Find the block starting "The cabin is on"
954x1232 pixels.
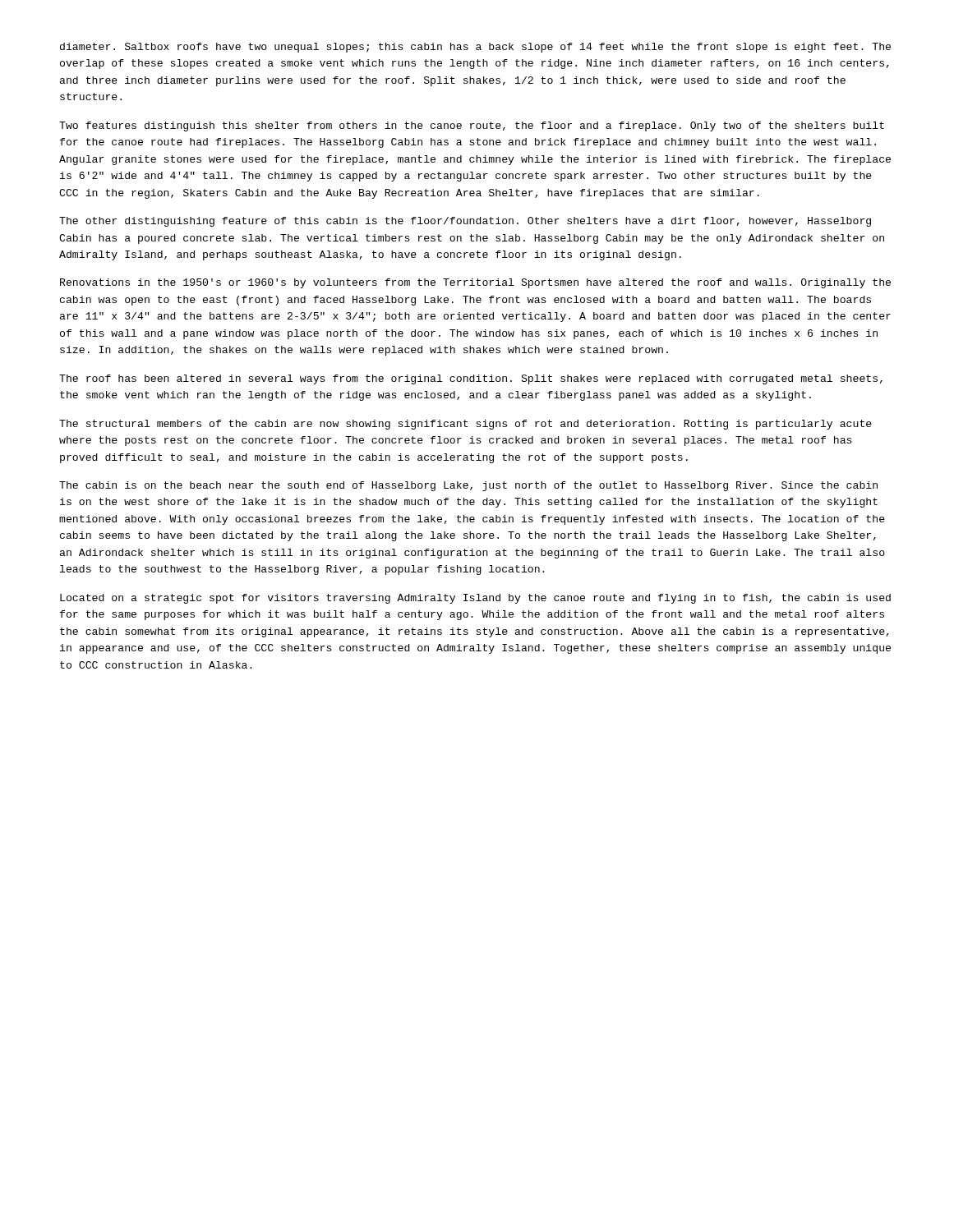pyautogui.click(x=472, y=528)
